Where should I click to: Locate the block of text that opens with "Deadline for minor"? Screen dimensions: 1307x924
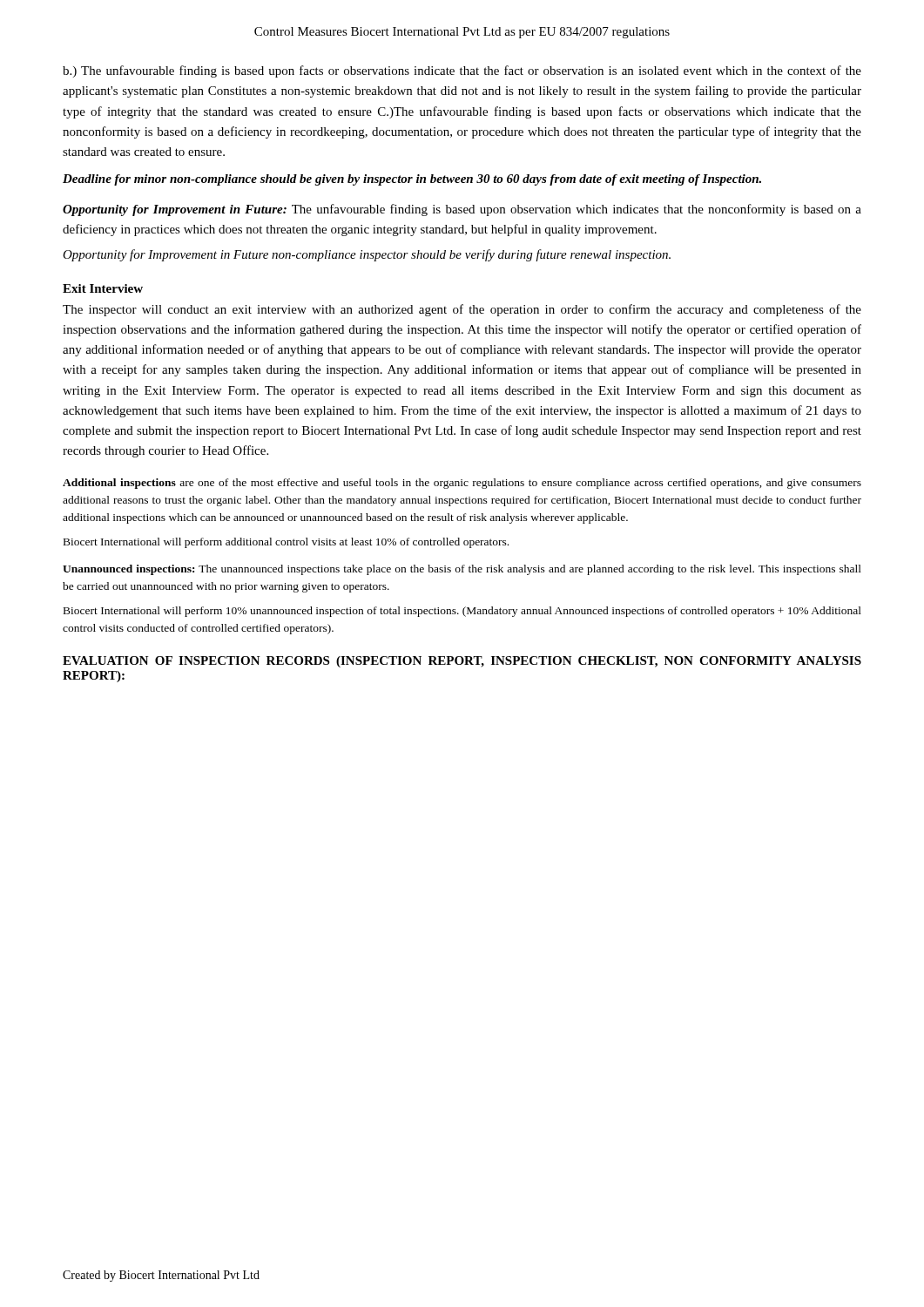click(x=413, y=179)
